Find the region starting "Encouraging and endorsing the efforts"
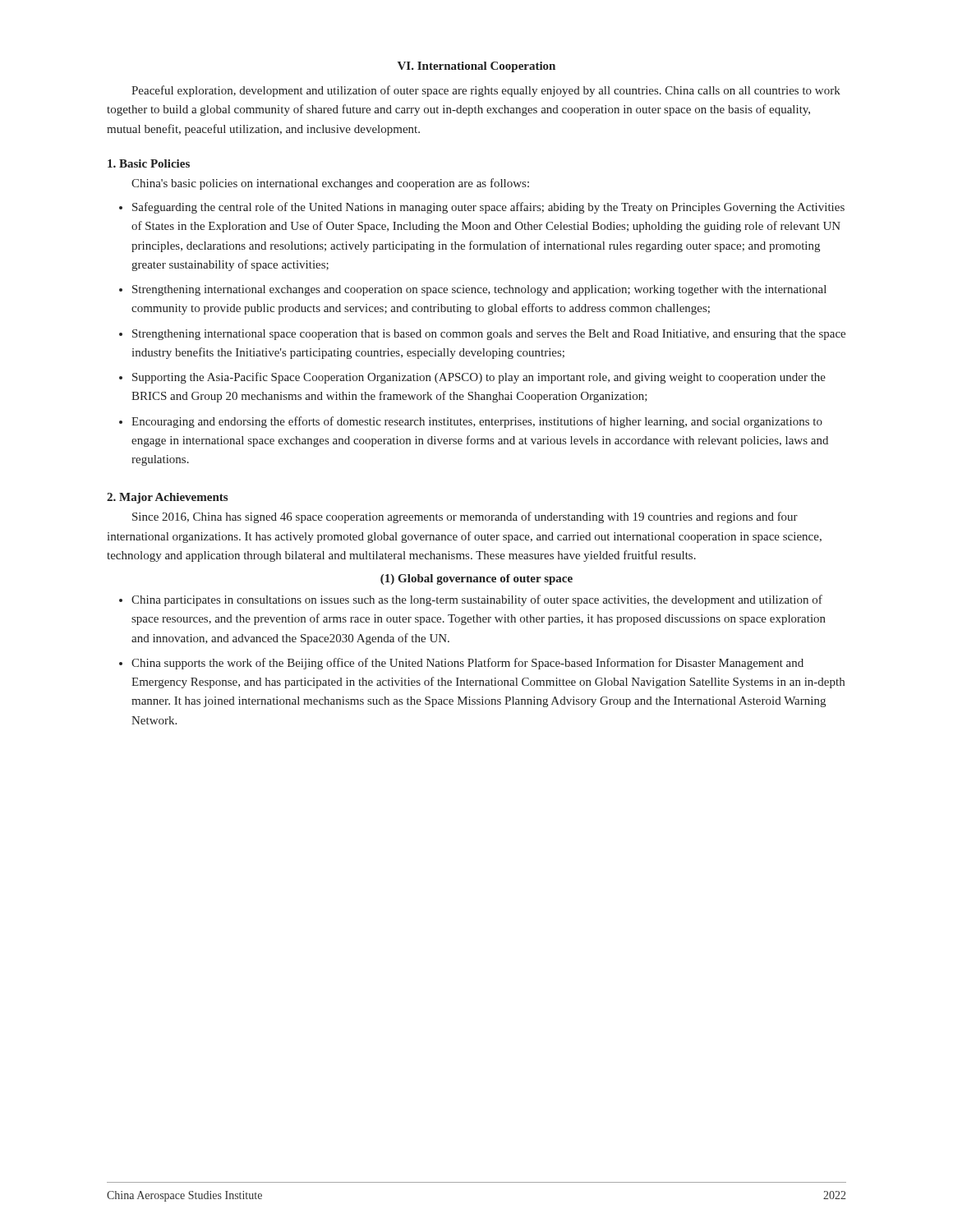953x1232 pixels. click(480, 440)
